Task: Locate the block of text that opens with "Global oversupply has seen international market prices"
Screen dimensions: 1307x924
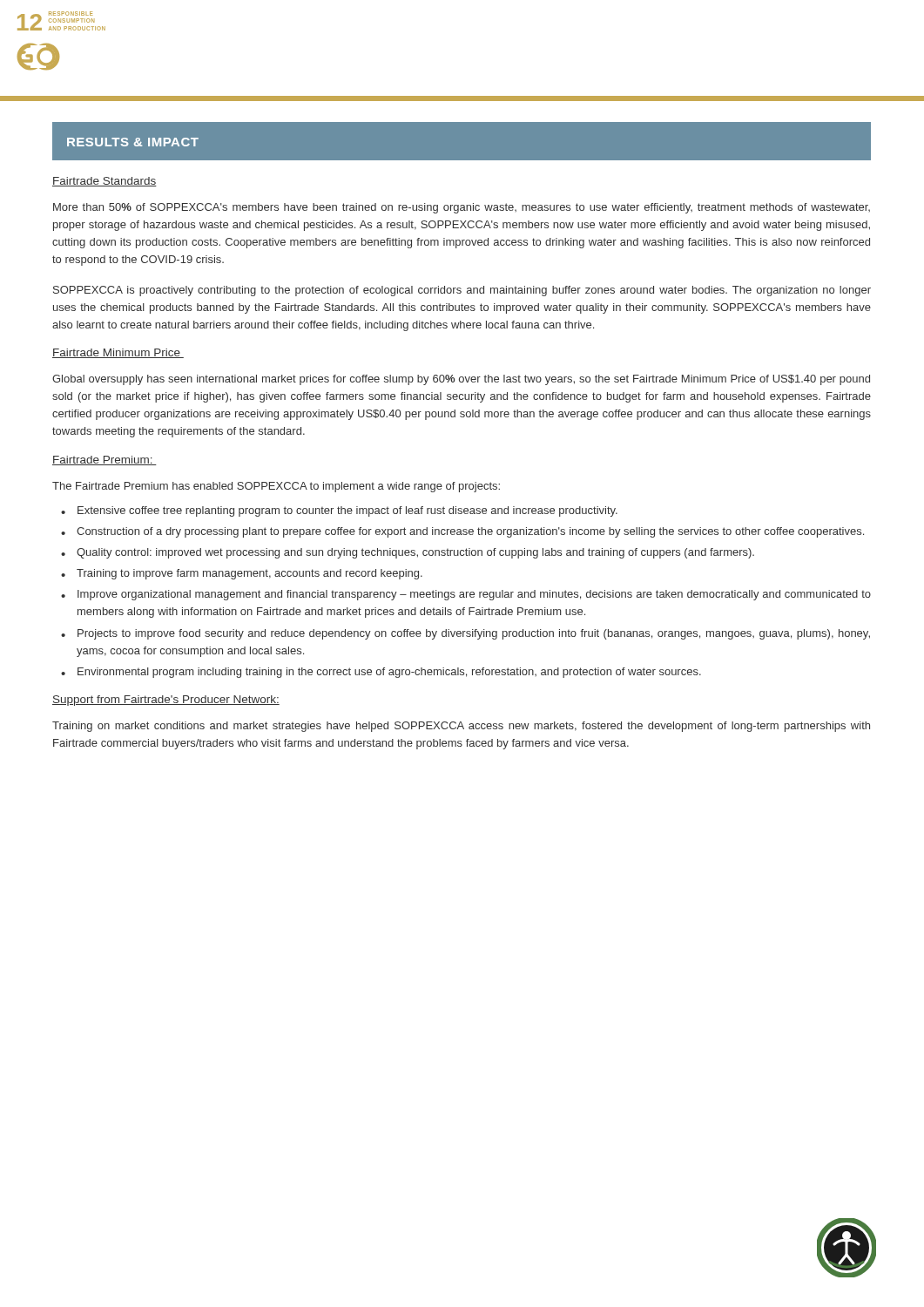Action: click(462, 405)
